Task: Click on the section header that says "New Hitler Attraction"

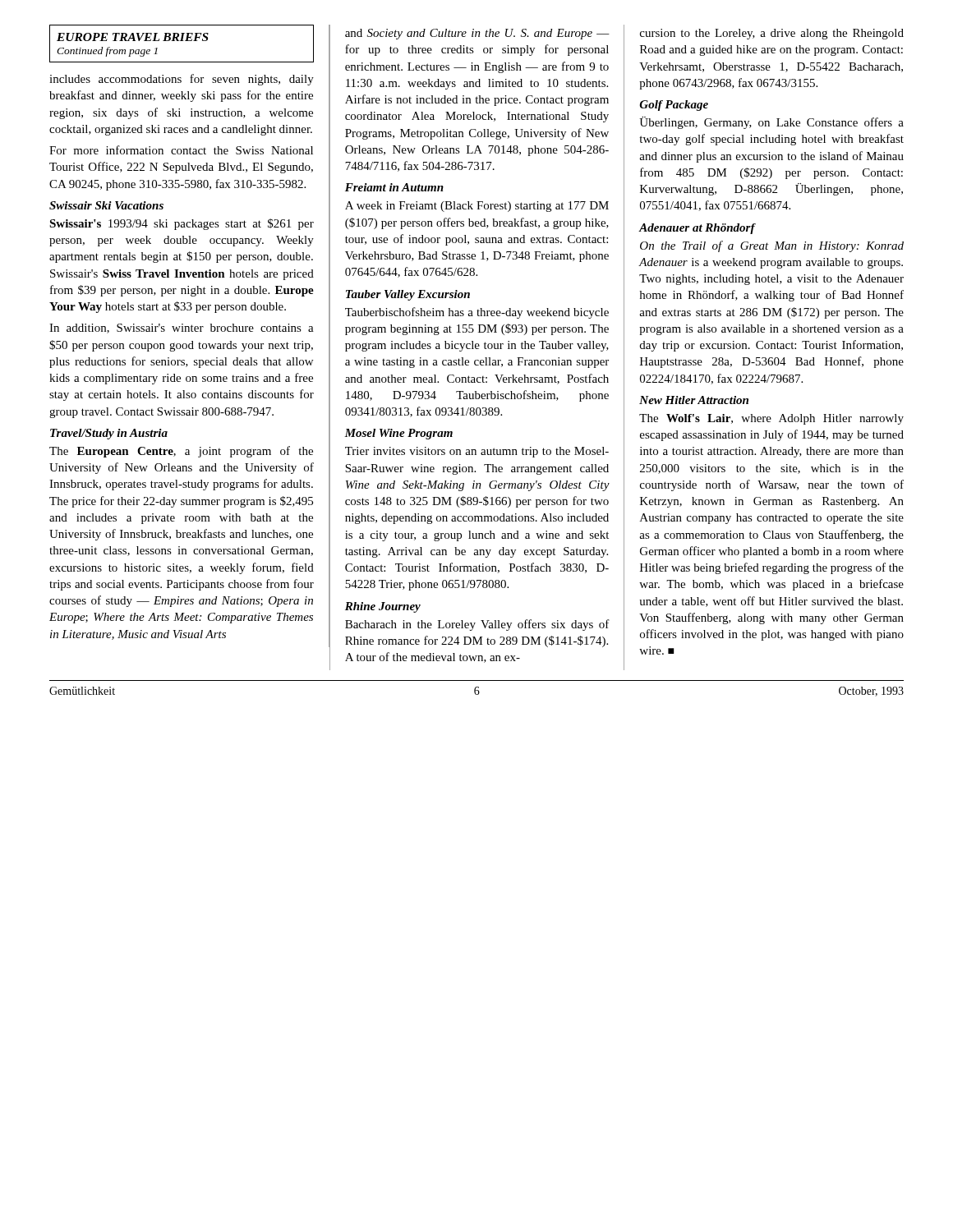Action: point(694,400)
